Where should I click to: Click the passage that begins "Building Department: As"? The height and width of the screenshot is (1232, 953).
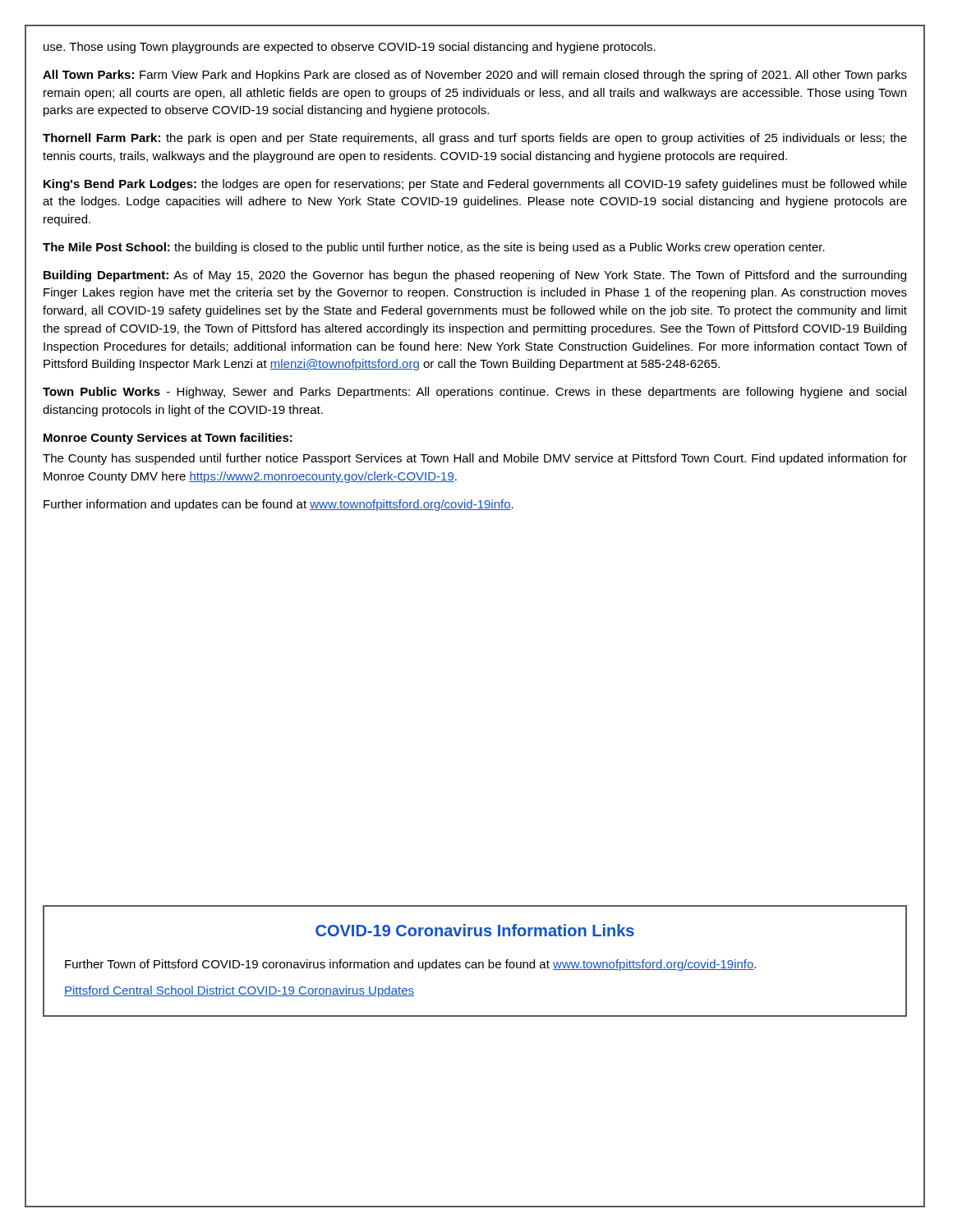tap(475, 319)
